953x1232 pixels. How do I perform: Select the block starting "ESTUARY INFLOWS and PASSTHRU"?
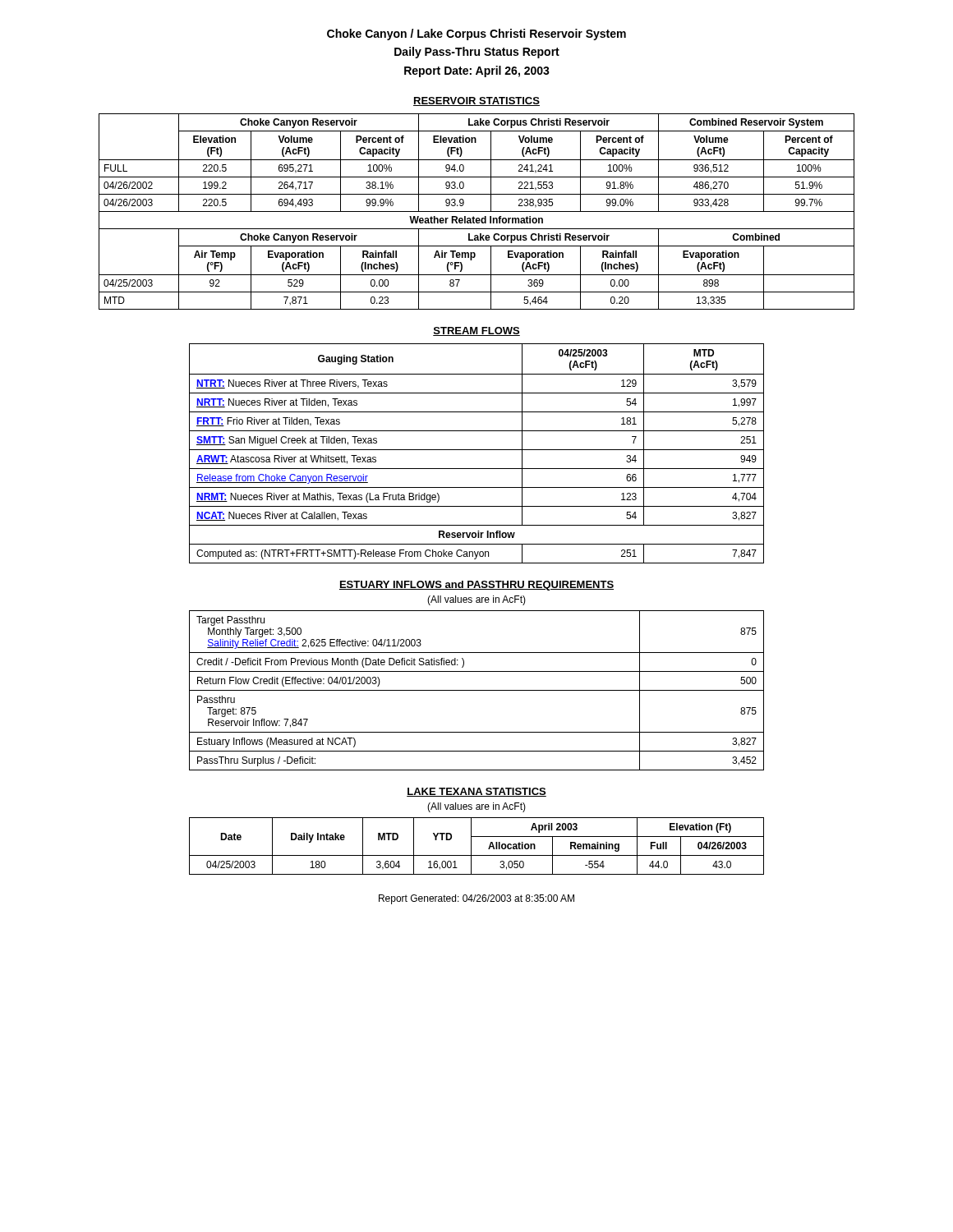476,584
